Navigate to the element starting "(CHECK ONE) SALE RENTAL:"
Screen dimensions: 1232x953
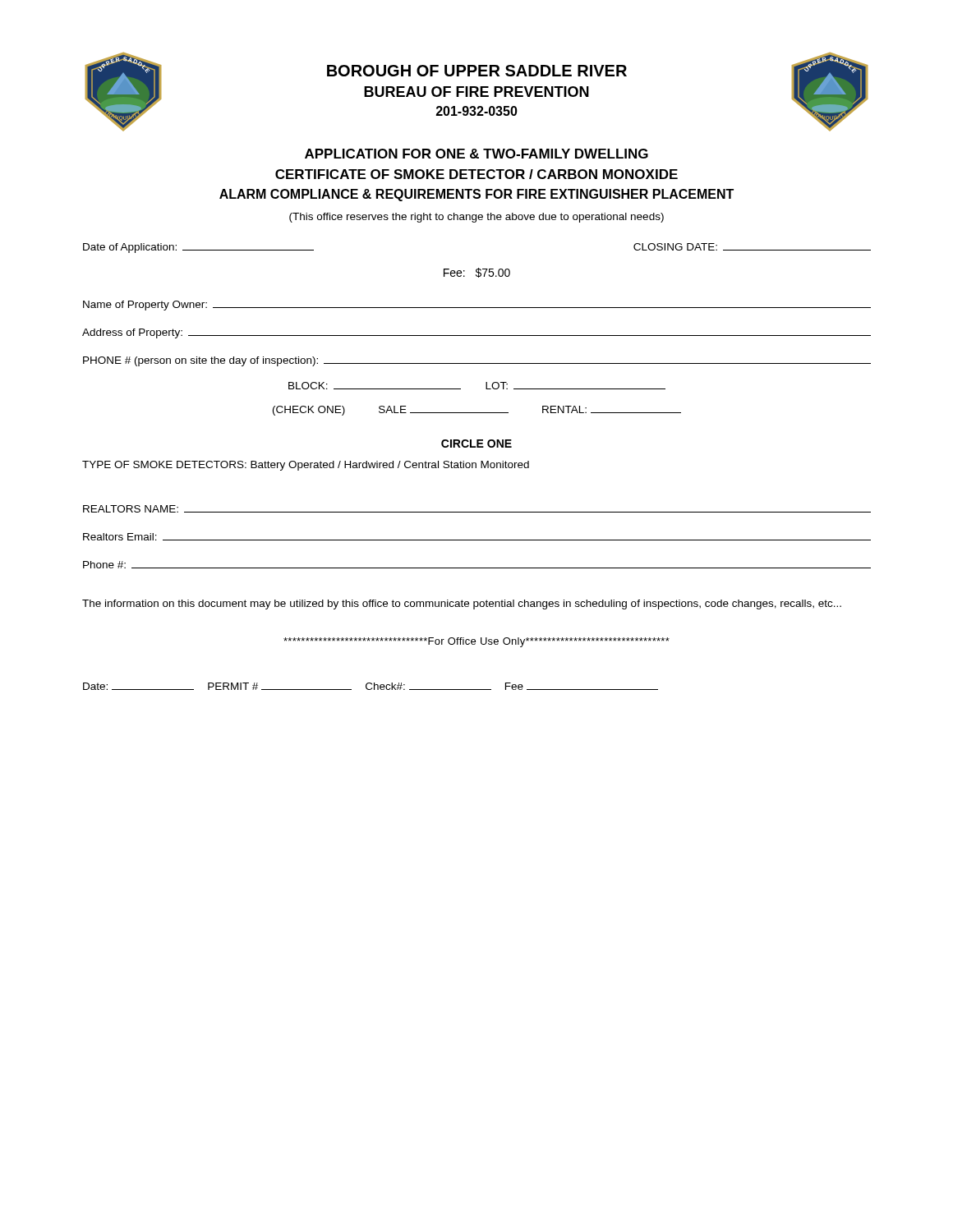pos(476,409)
